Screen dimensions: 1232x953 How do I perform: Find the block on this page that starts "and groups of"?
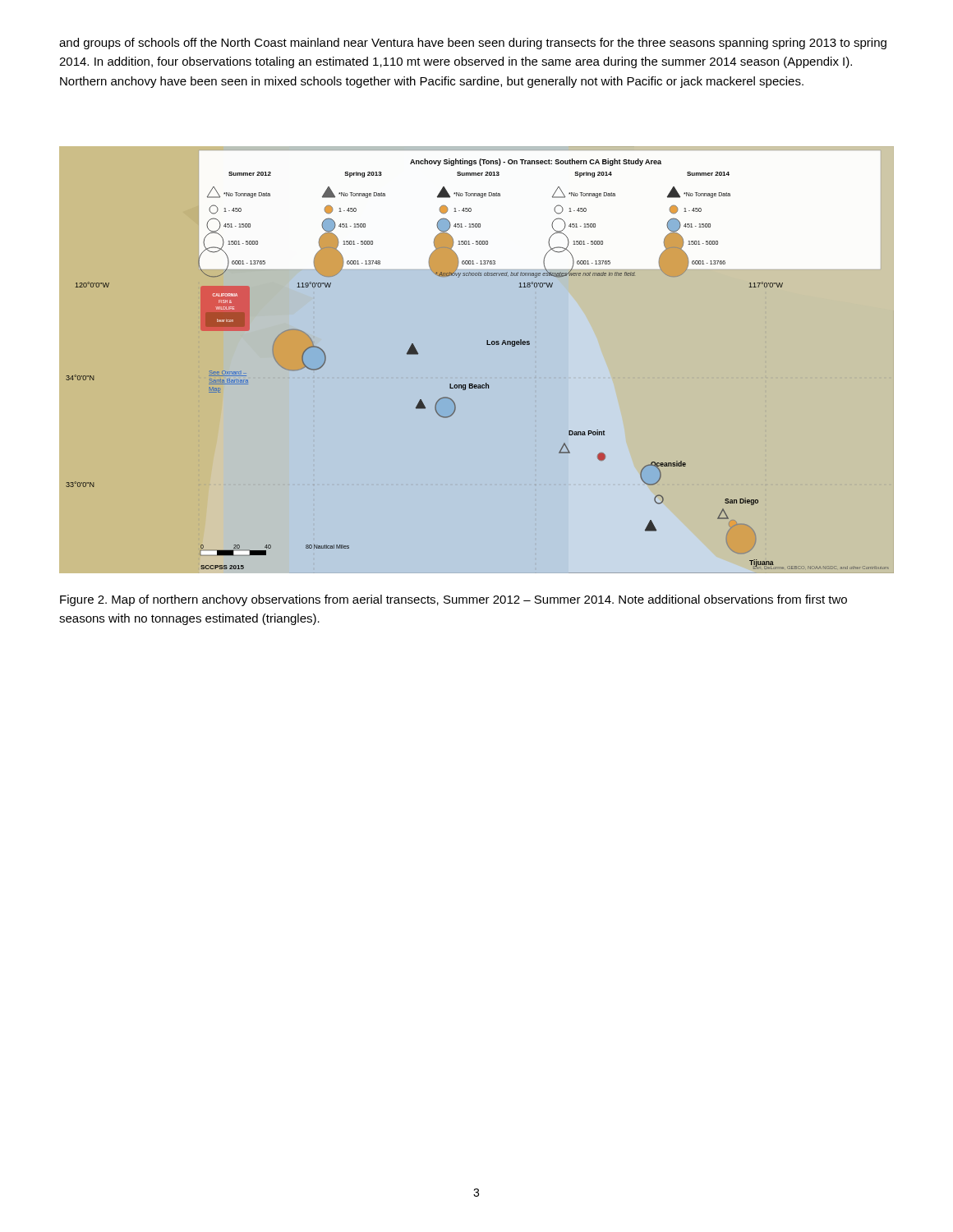click(x=473, y=61)
